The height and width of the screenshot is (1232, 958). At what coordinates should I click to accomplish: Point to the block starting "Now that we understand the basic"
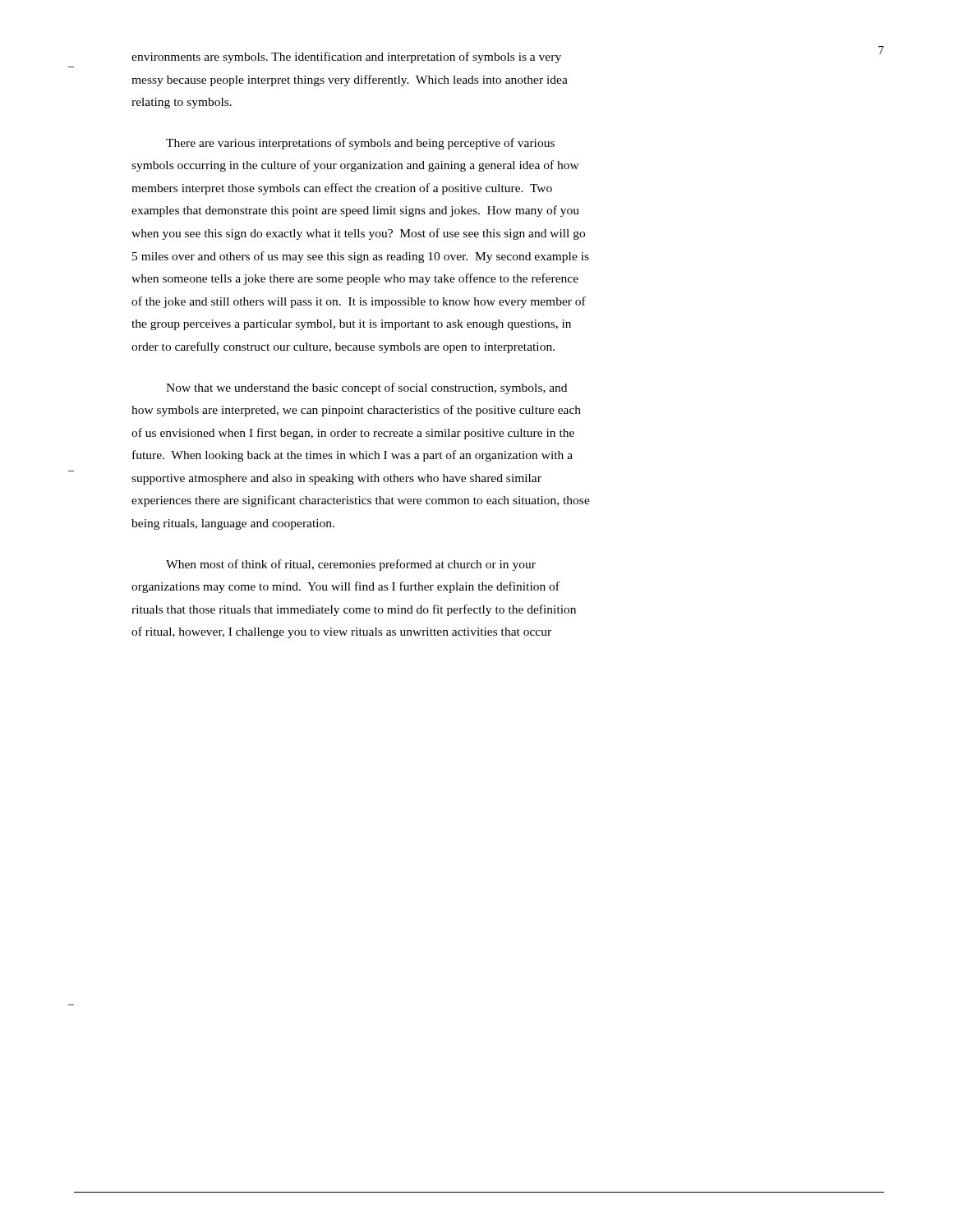(x=508, y=455)
